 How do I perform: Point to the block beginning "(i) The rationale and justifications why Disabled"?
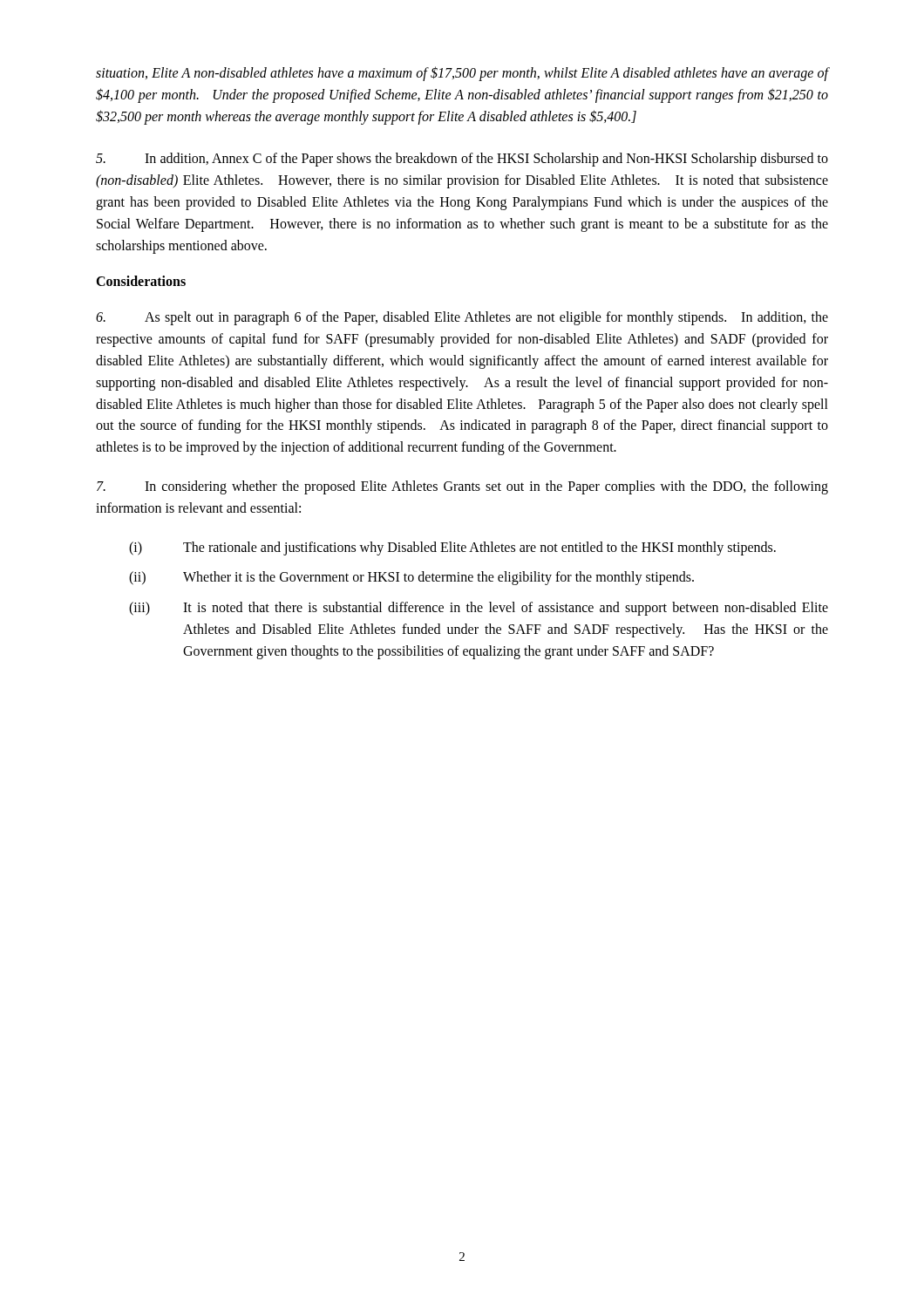click(474, 548)
